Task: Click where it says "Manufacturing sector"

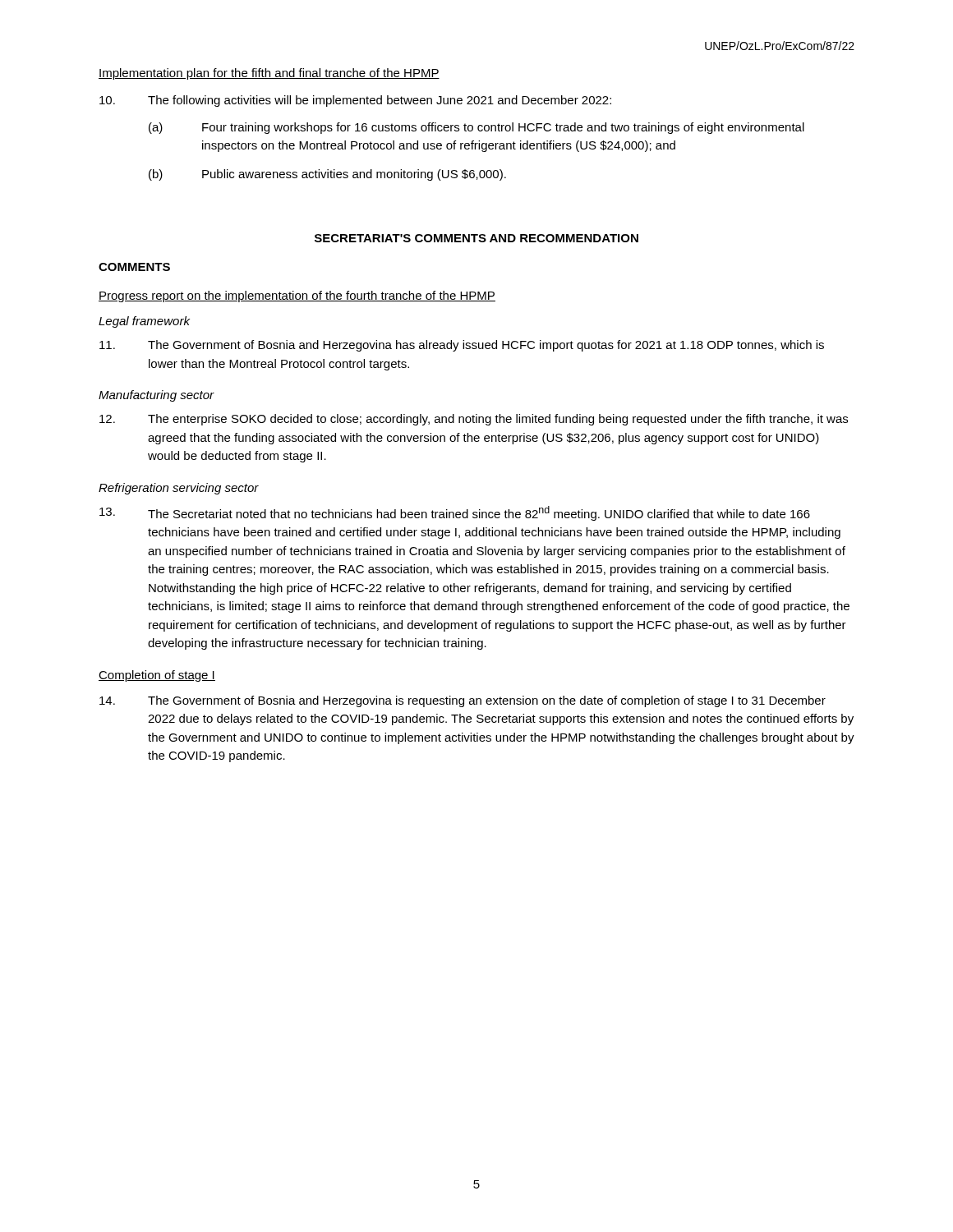Action: click(x=156, y=395)
